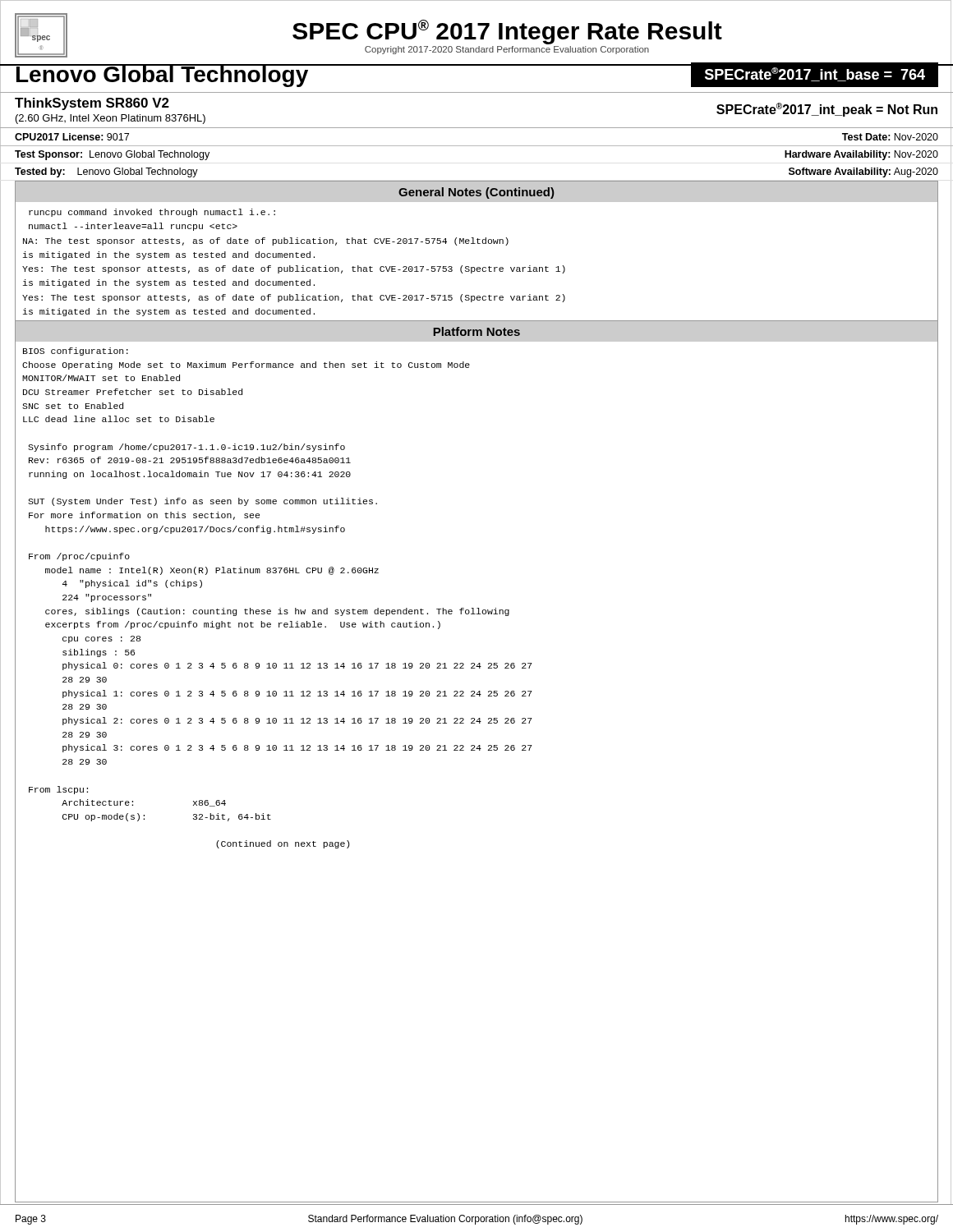Screen dimensions: 1232x953
Task: Find the text that reads "Lenovo Global Technology"
Action: 162,74
